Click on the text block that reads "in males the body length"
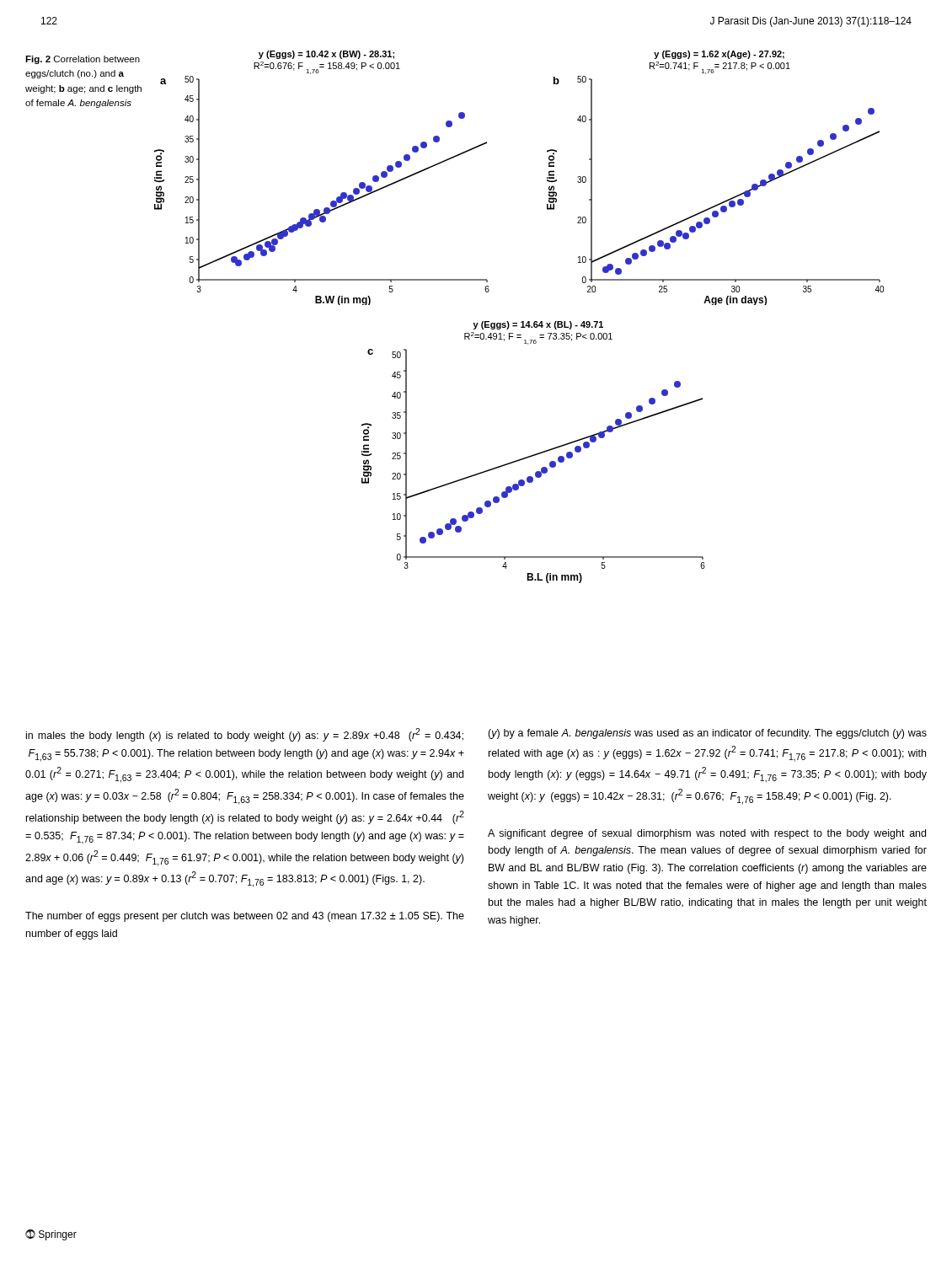This screenshot has height=1264, width=952. tap(245, 833)
